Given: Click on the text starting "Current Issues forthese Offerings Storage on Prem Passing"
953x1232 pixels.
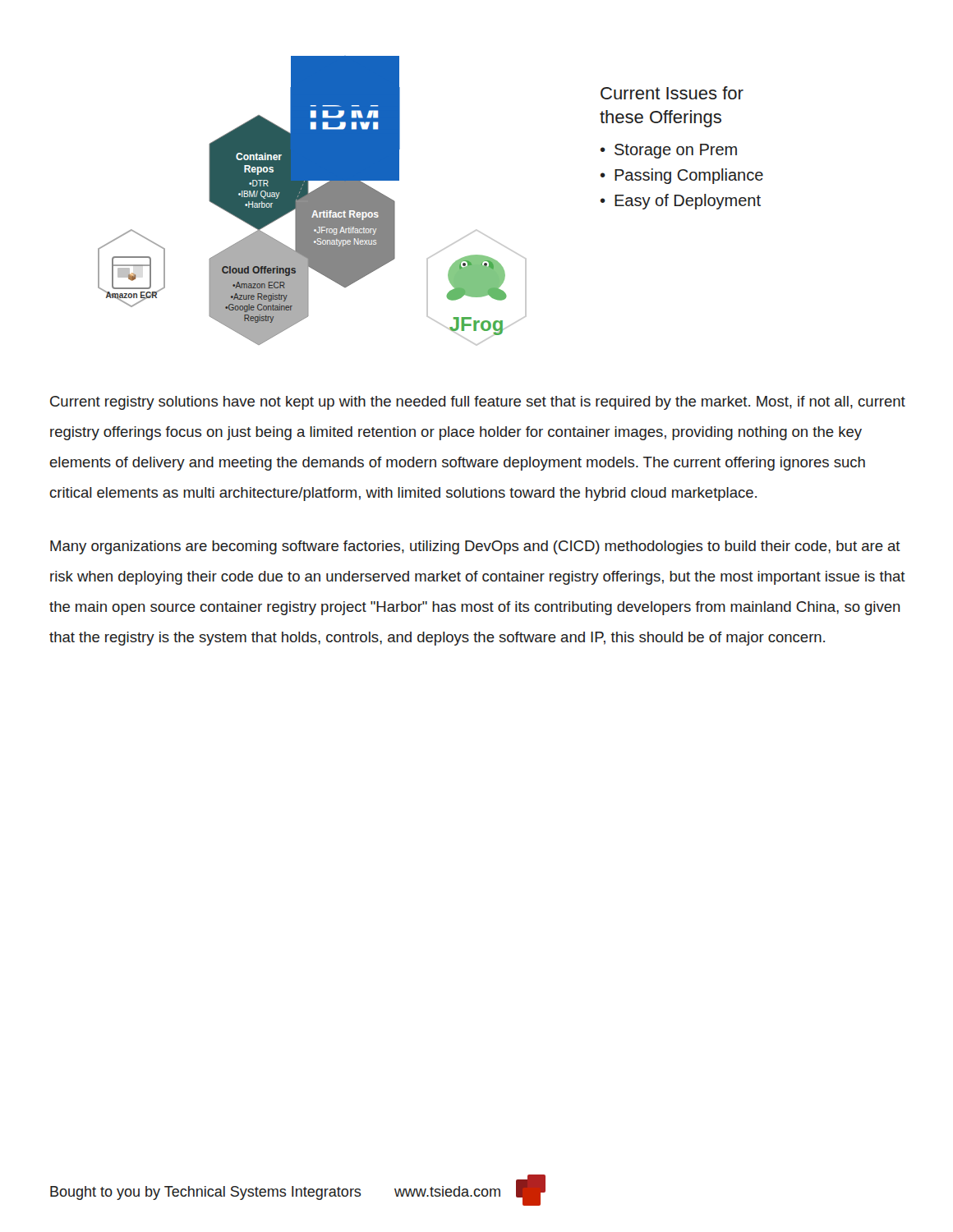Looking at the screenshot, I should 748,146.
